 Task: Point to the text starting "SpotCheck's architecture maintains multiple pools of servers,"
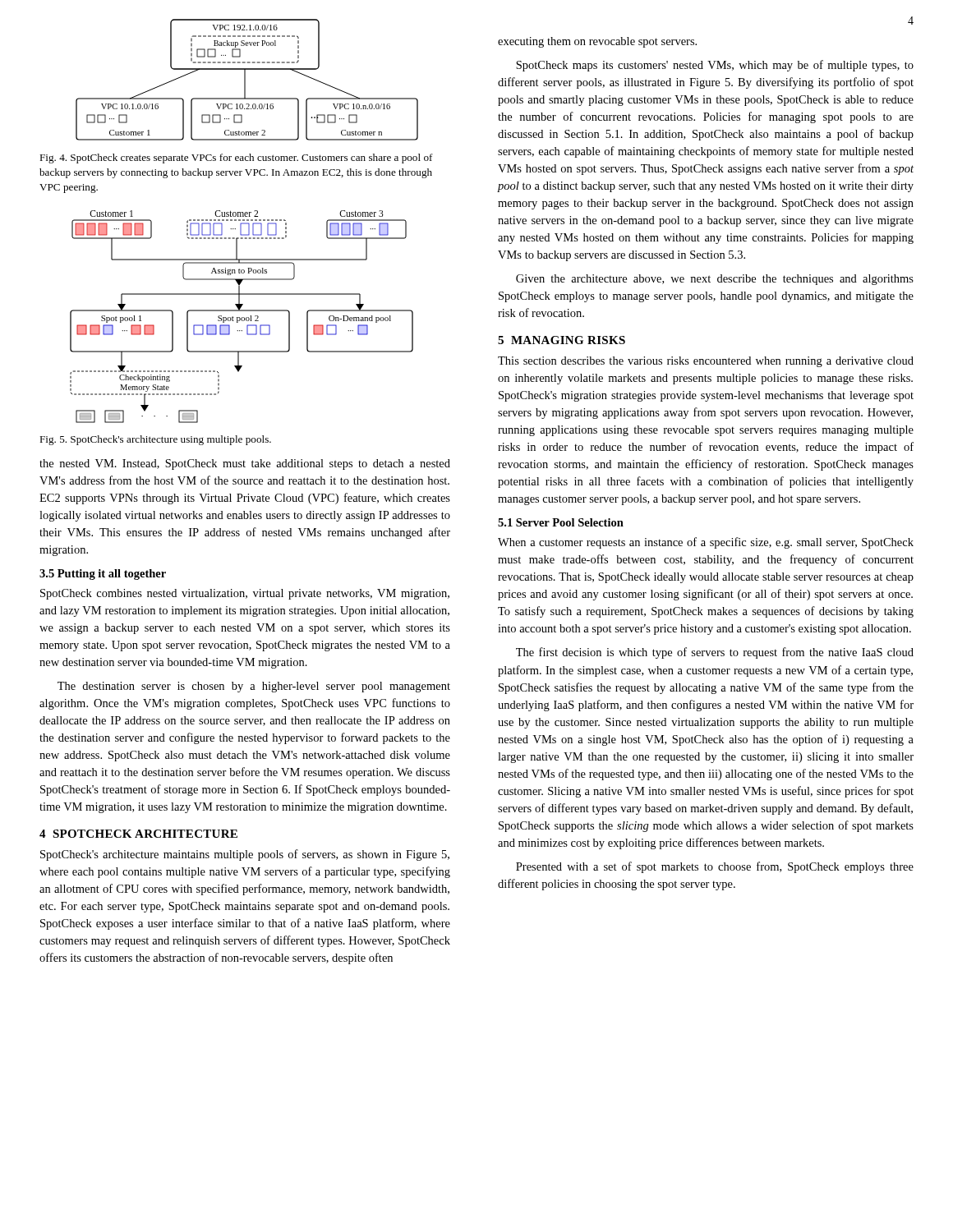(245, 907)
